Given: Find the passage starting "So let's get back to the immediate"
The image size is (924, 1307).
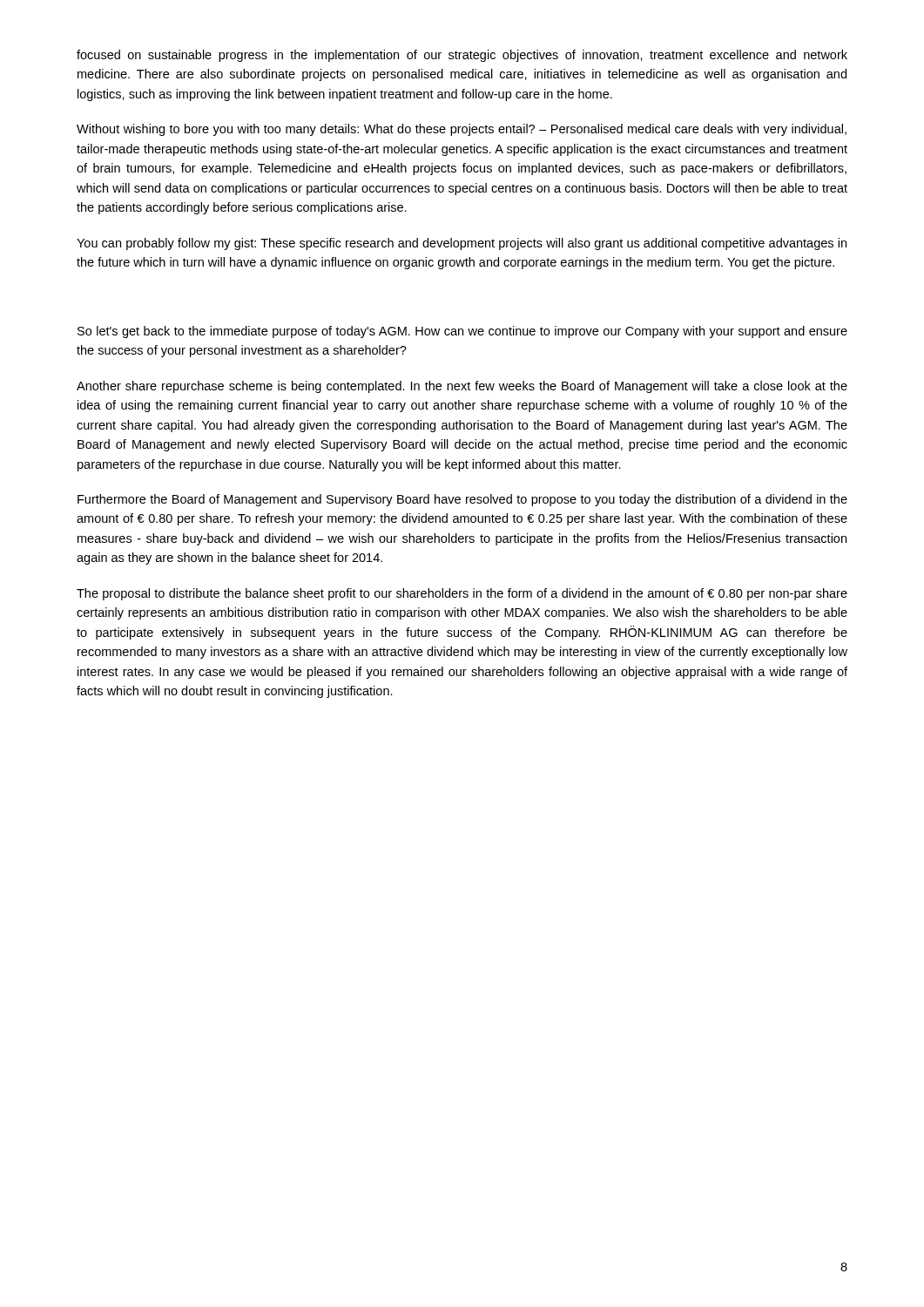Looking at the screenshot, I should 462,341.
